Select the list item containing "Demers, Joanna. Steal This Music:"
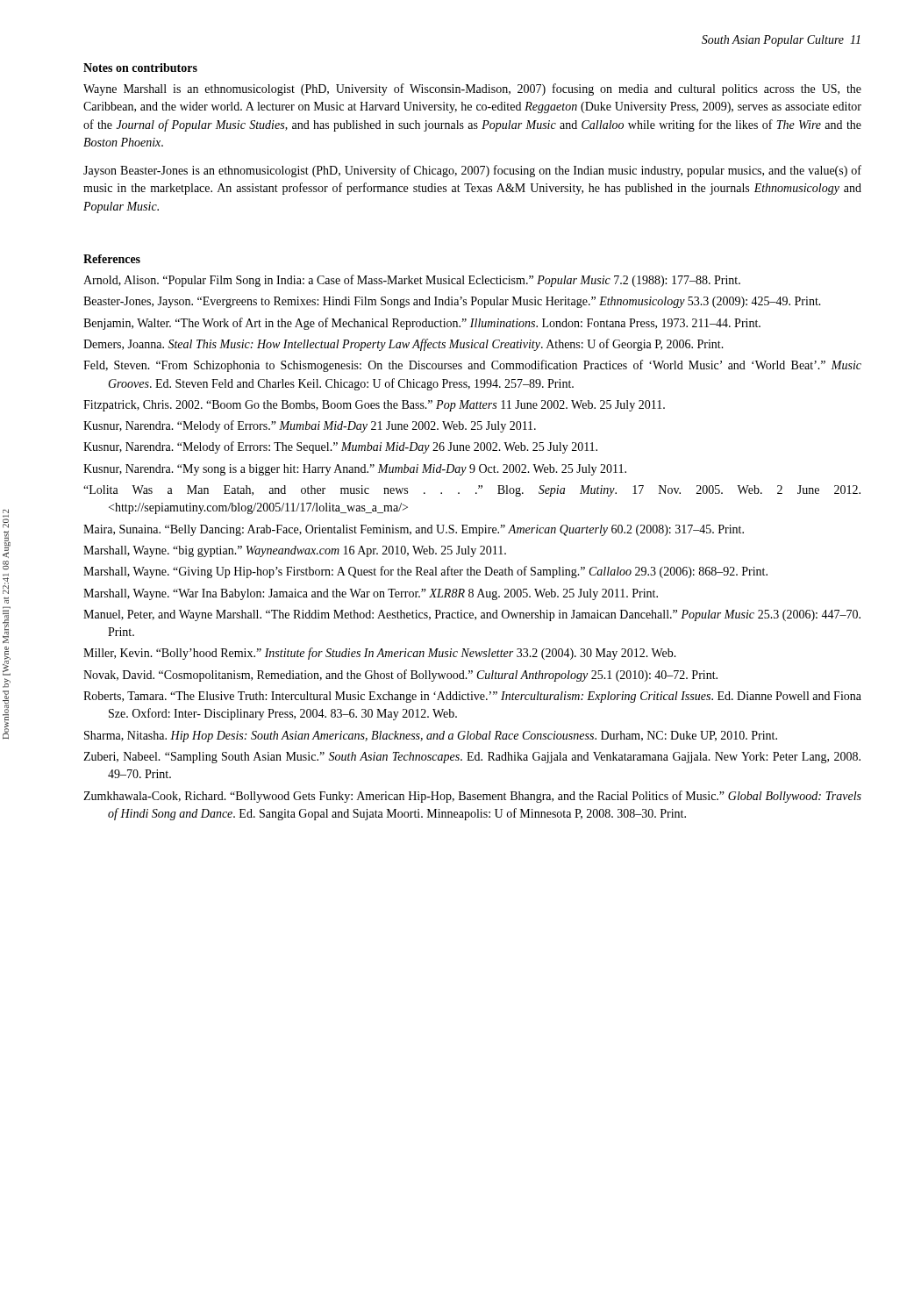 pyautogui.click(x=404, y=344)
